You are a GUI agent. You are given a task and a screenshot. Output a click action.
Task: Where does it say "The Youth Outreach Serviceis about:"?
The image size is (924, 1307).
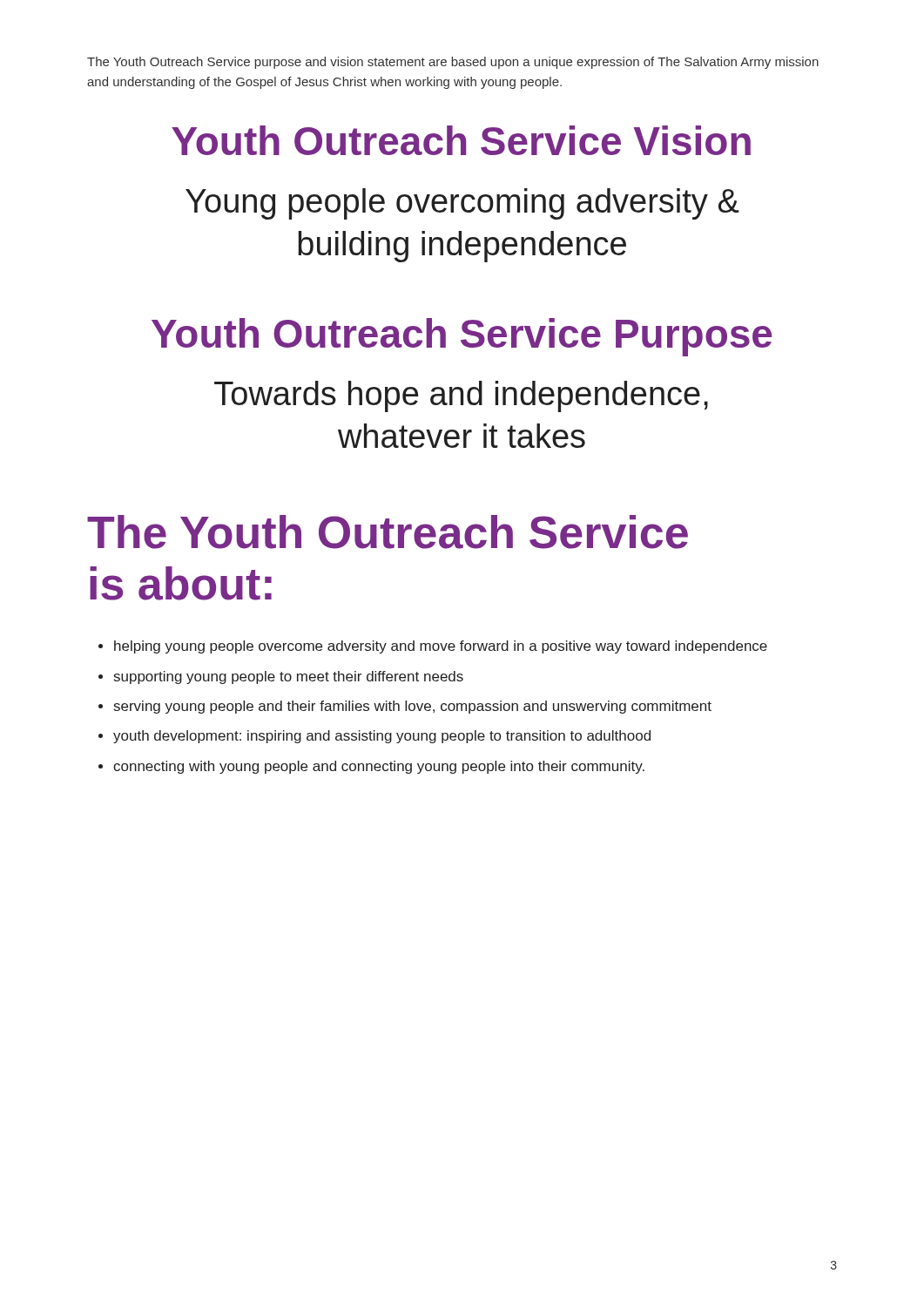click(388, 558)
